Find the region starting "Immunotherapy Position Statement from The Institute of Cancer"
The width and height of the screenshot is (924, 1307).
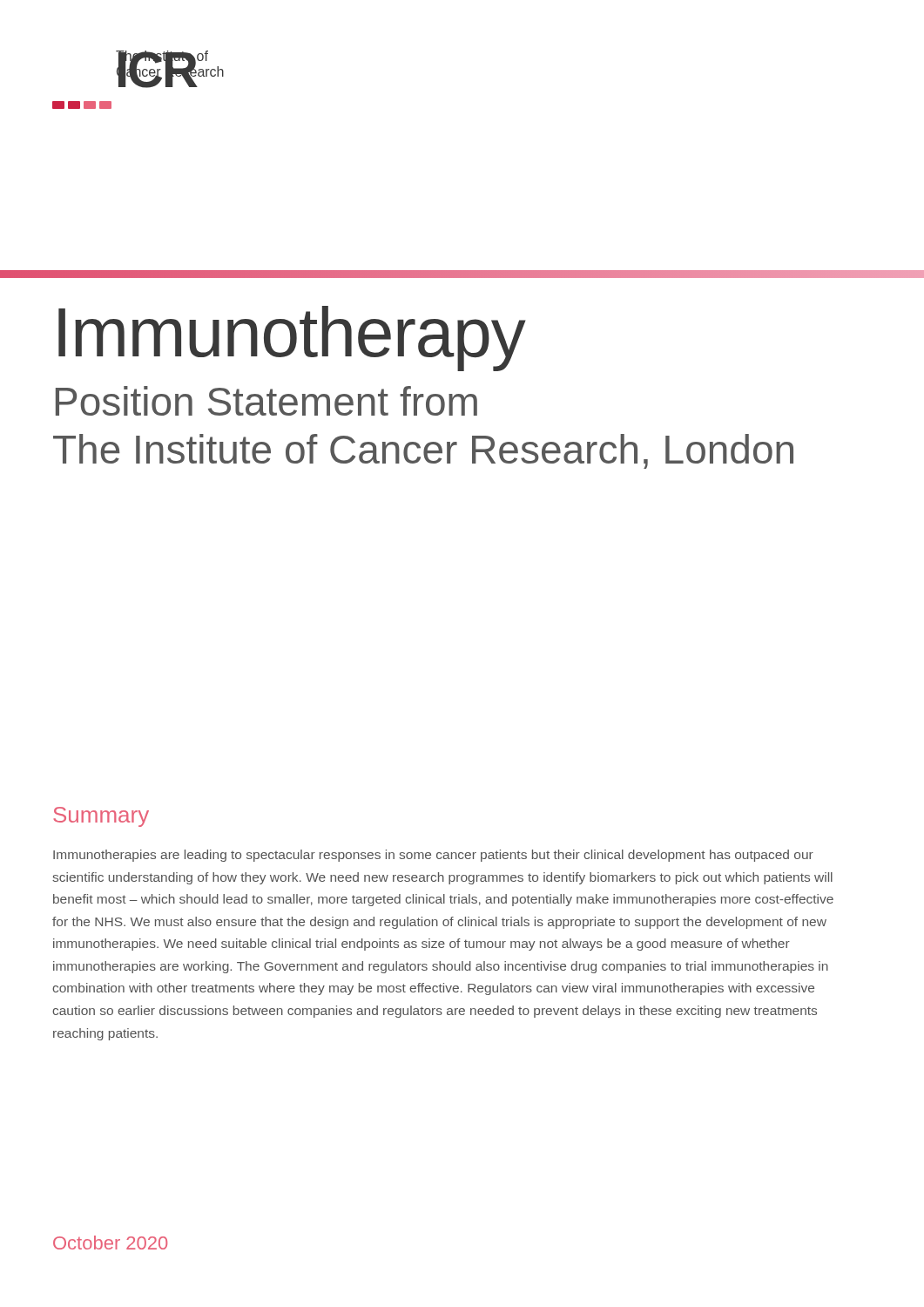tap(444, 384)
